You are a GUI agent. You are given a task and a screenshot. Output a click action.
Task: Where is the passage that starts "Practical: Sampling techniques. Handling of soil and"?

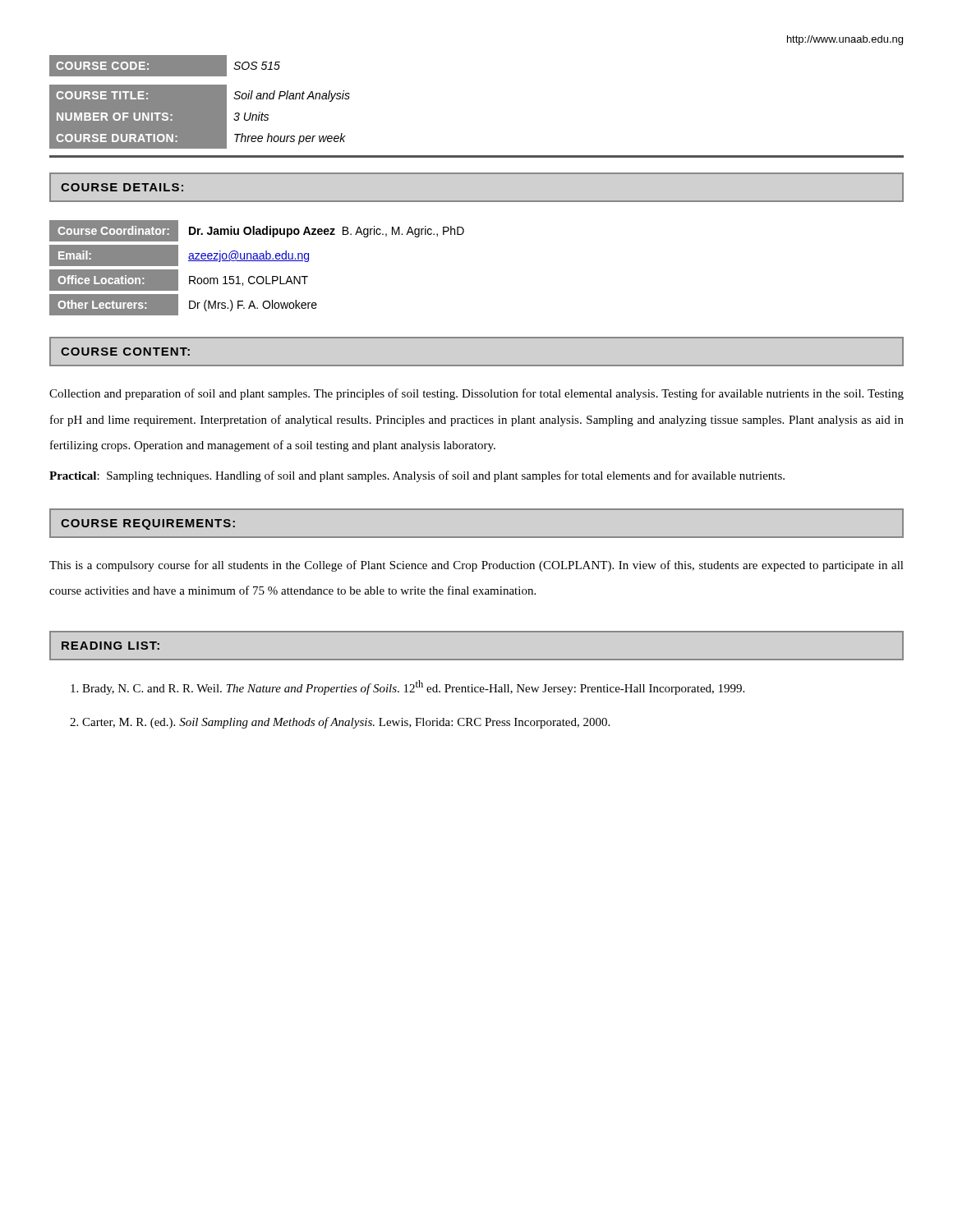(x=417, y=475)
